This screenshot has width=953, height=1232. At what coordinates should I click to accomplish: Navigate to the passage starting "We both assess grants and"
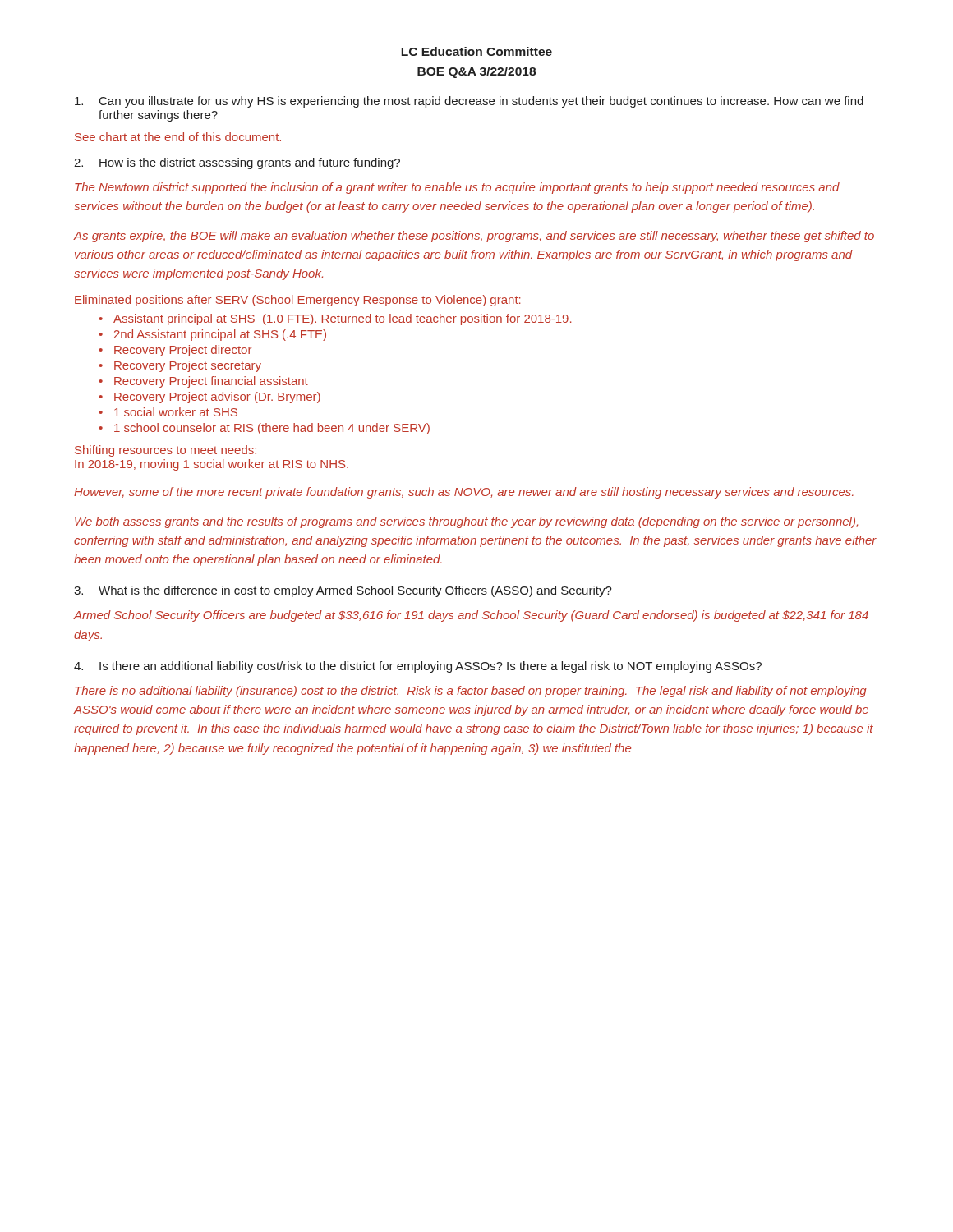click(476, 540)
